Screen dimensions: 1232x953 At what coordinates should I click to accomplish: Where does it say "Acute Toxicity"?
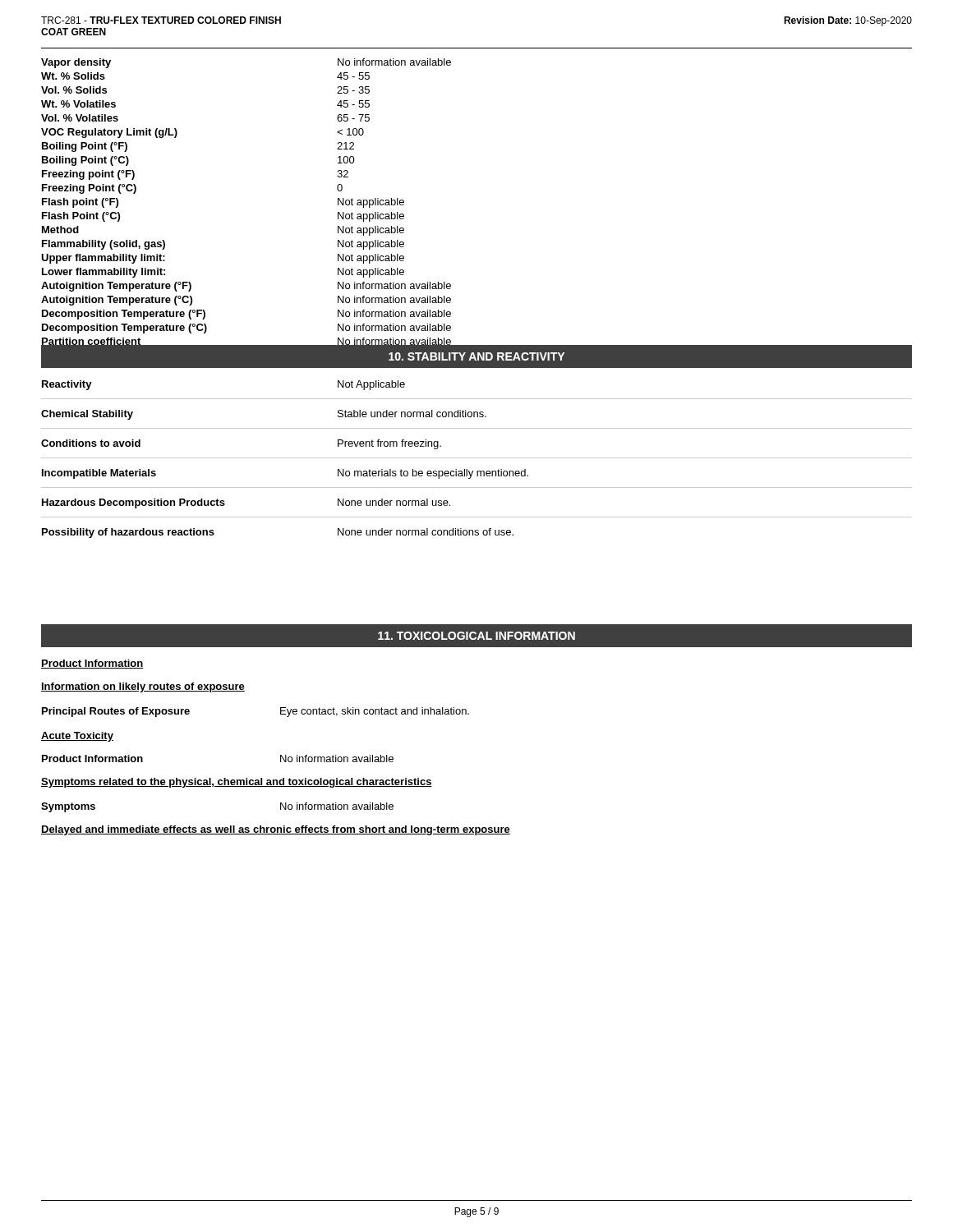77,737
